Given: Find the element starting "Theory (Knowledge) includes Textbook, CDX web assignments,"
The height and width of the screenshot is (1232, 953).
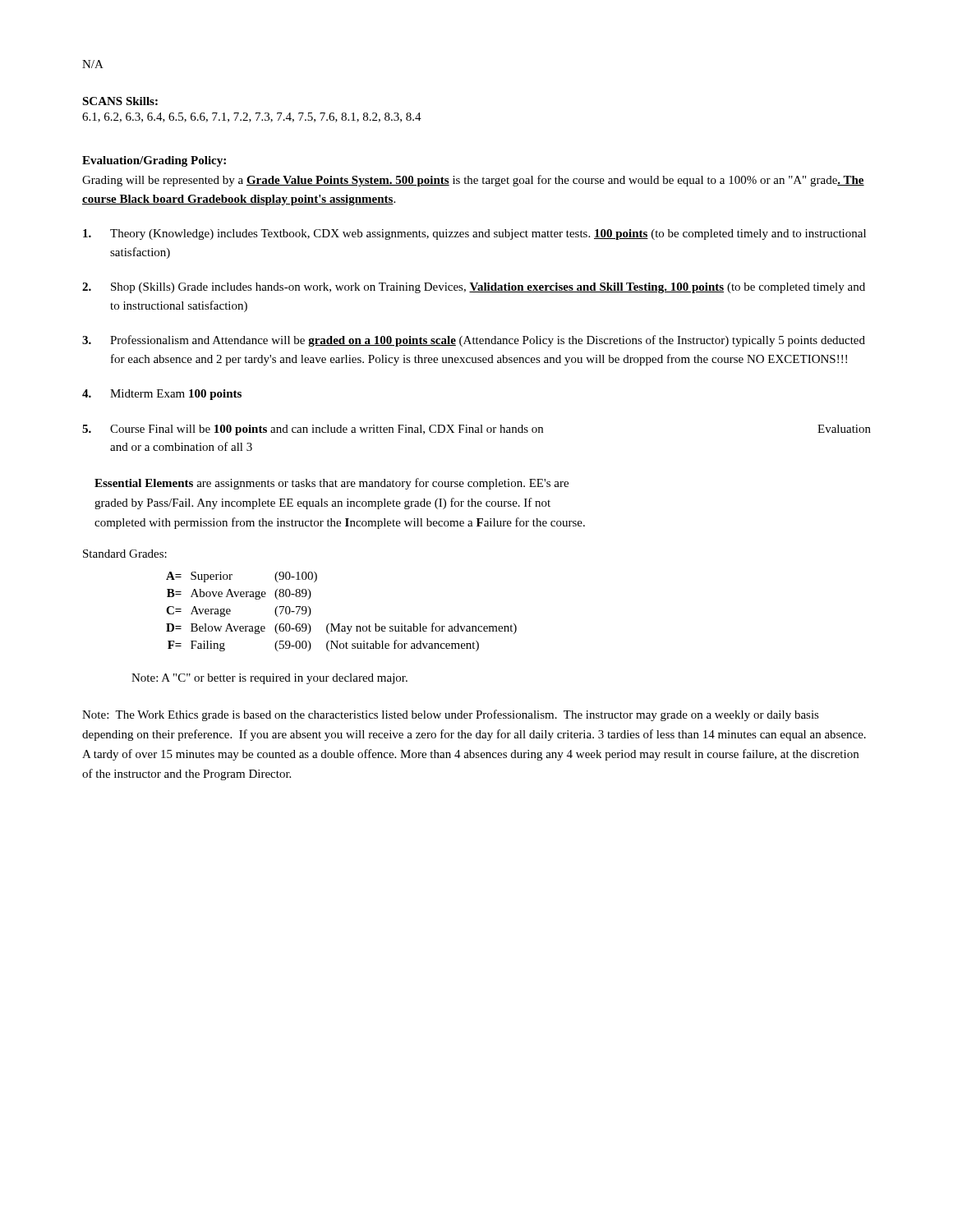Looking at the screenshot, I should point(476,243).
